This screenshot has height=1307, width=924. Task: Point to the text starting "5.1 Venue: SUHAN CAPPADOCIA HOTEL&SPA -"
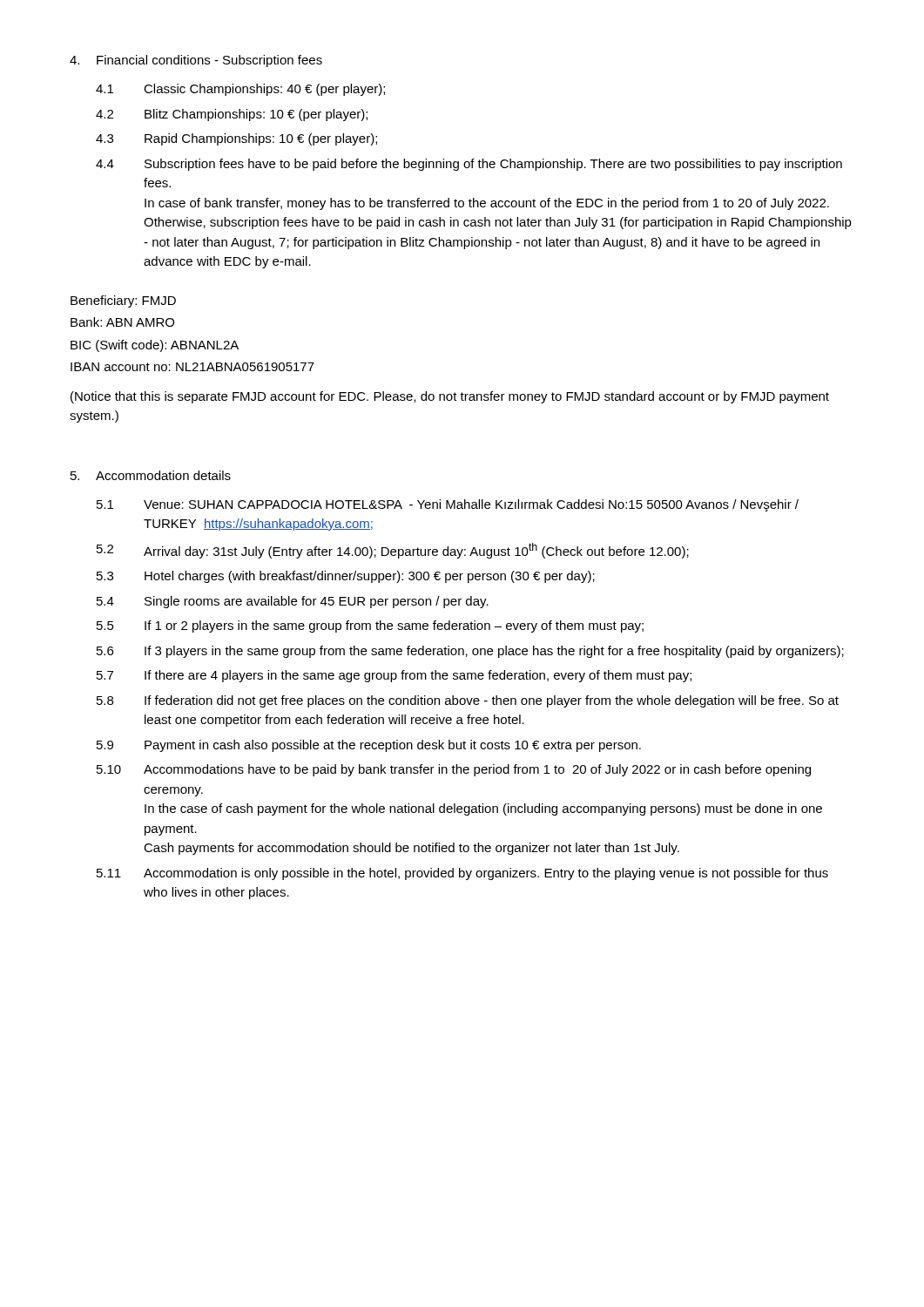tap(475, 514)
